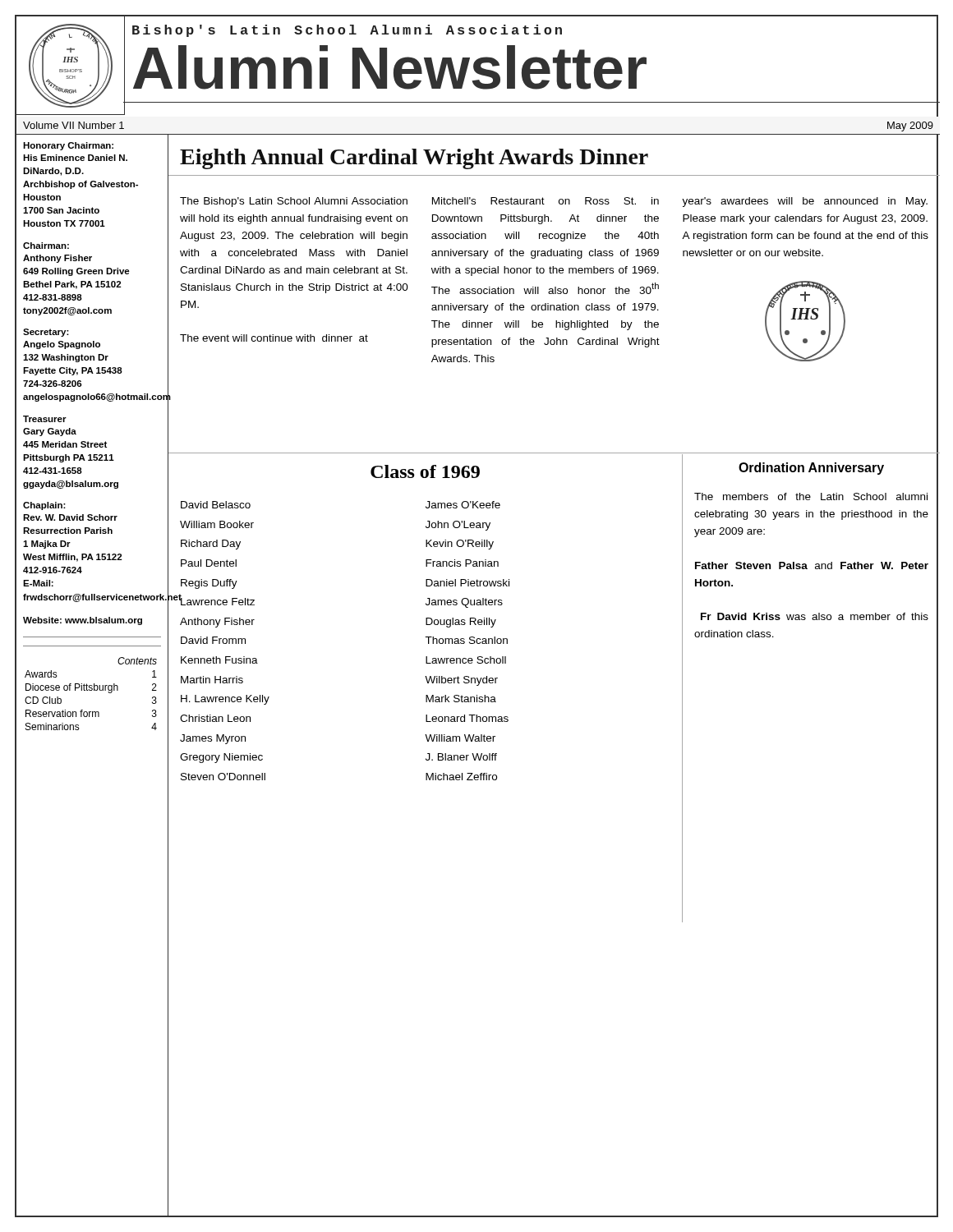Click the passage that begins "Treasurer Gary Gayda 445 Meridan Street Pittsburgh"
The height and width of the screenshot is (1232, 953).
point(92,452)
